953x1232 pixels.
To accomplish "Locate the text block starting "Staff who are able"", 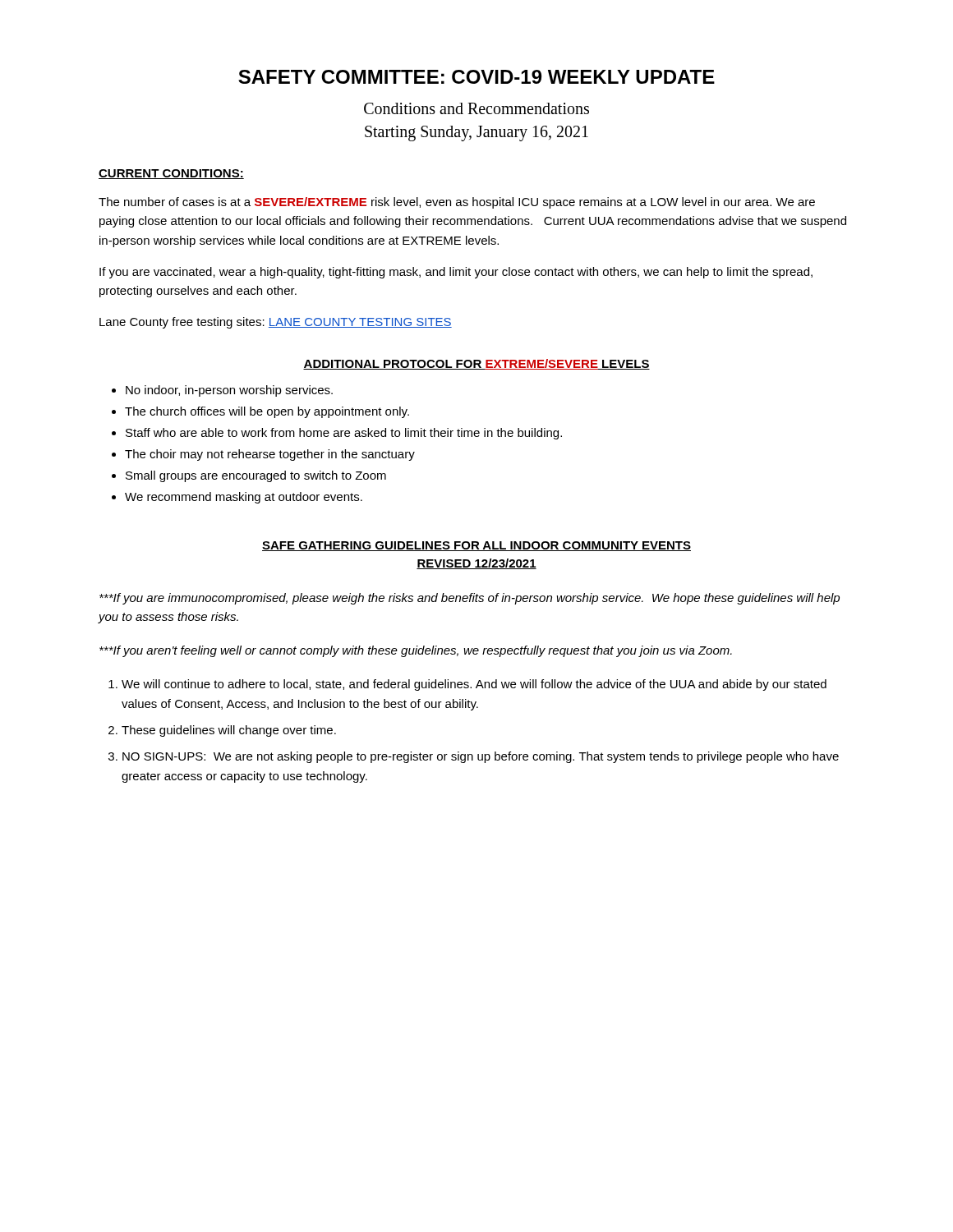I will [344, 432].
